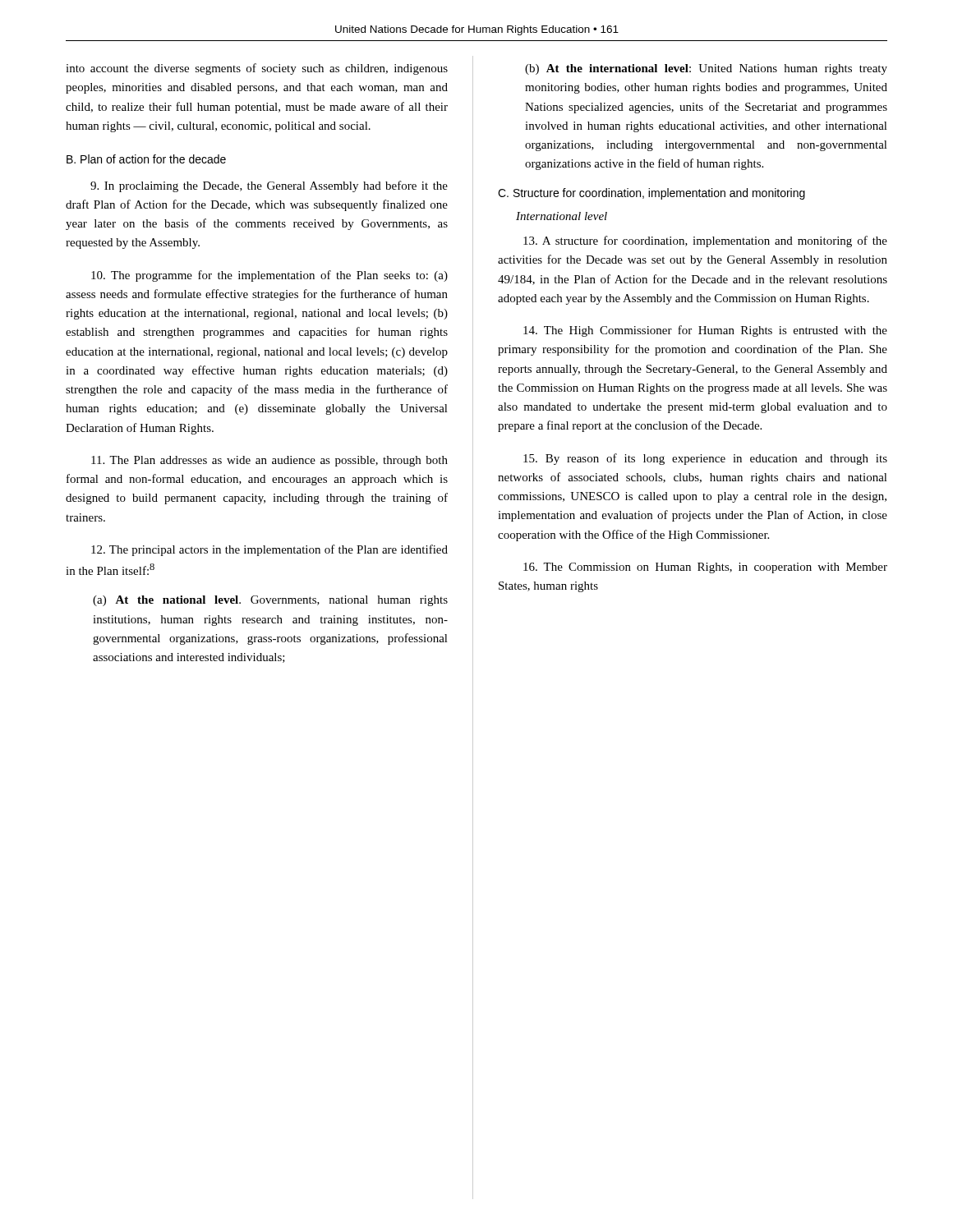Find the block on this page that starts "(b) At the international level: United Nations human"
The image size is (953, 1232).
[706, 116]
